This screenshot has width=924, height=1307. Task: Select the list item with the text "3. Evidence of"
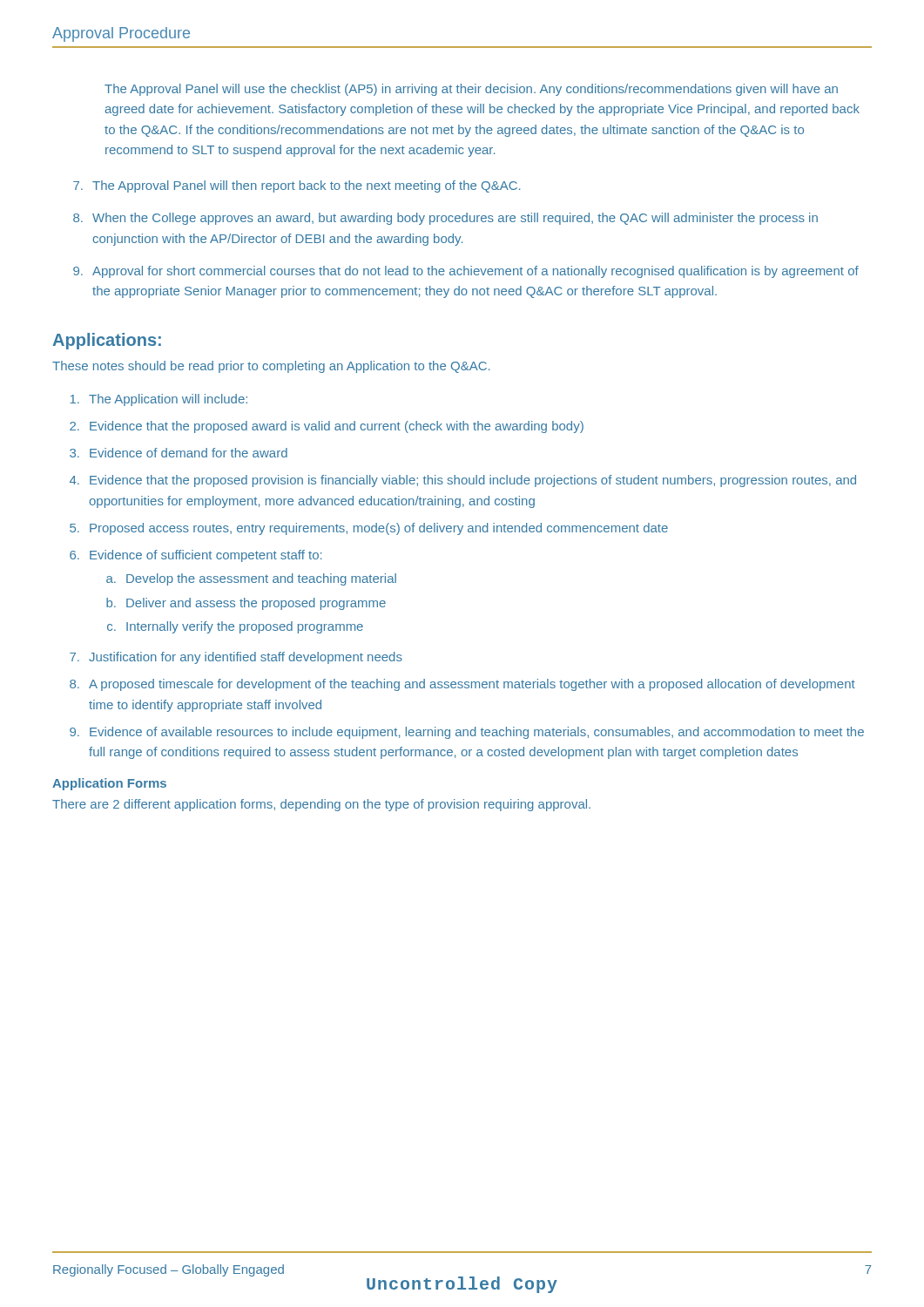[170, 453]
